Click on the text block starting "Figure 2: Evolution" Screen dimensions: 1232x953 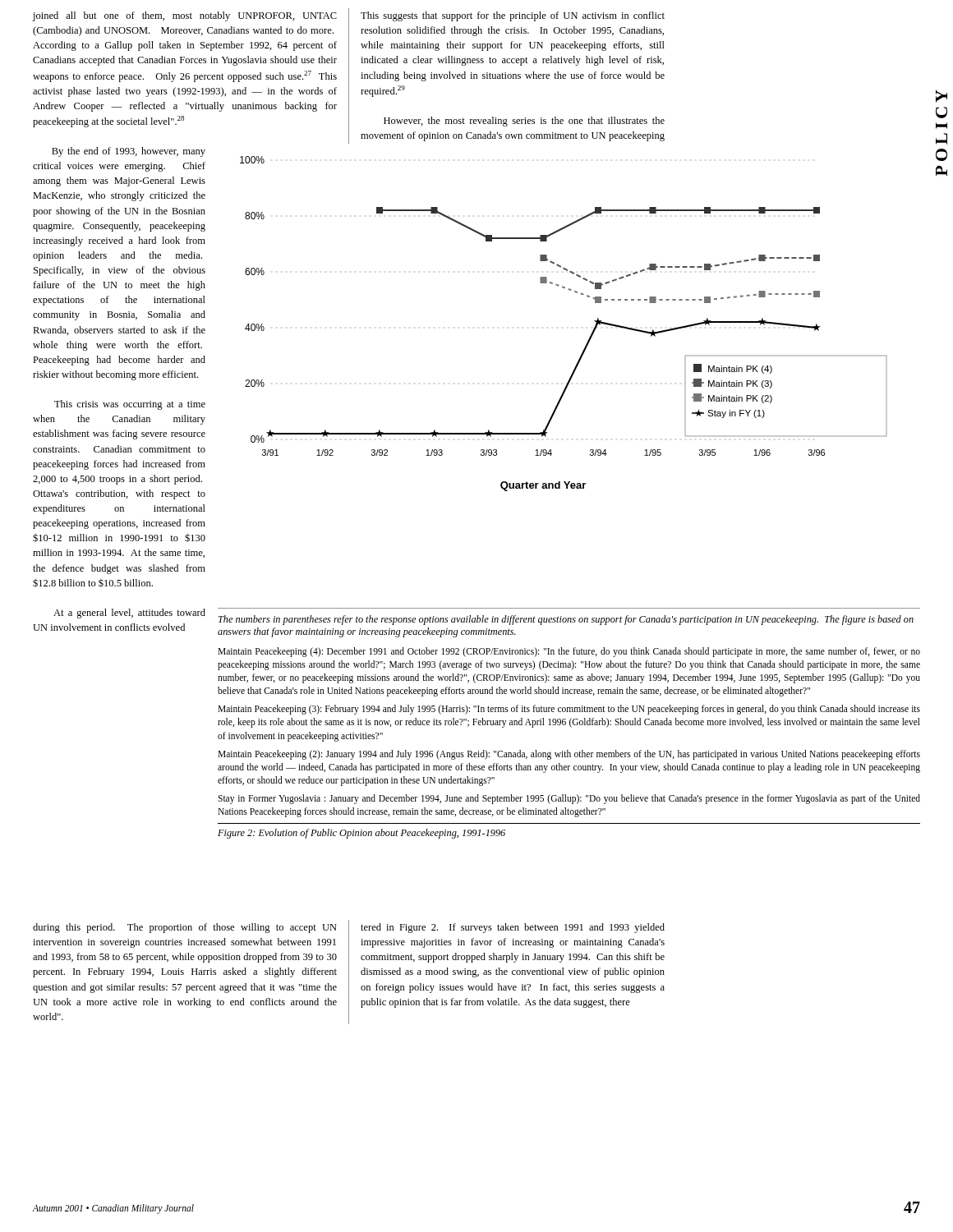362,833
